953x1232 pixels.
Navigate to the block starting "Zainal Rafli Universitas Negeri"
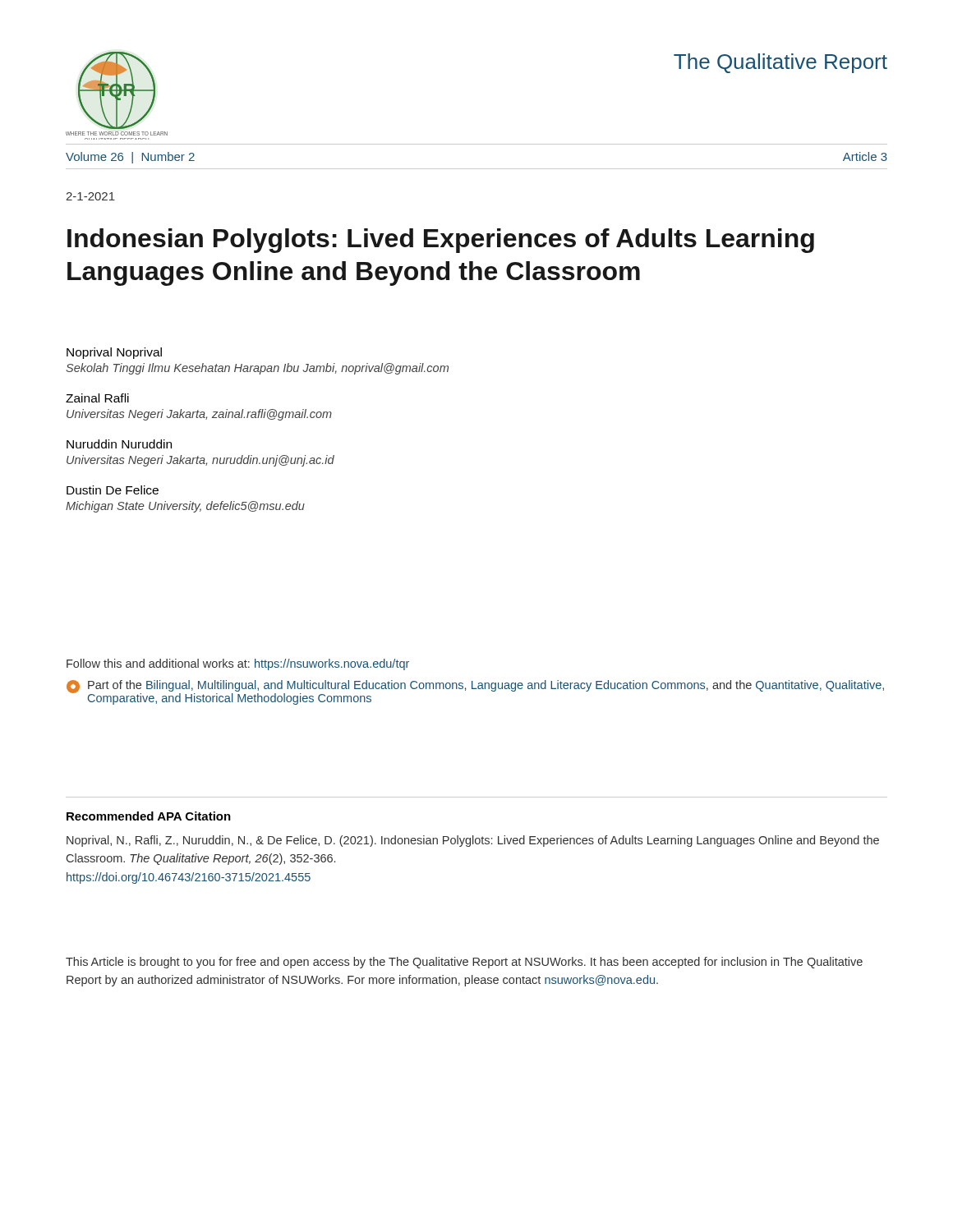(97, 398)
